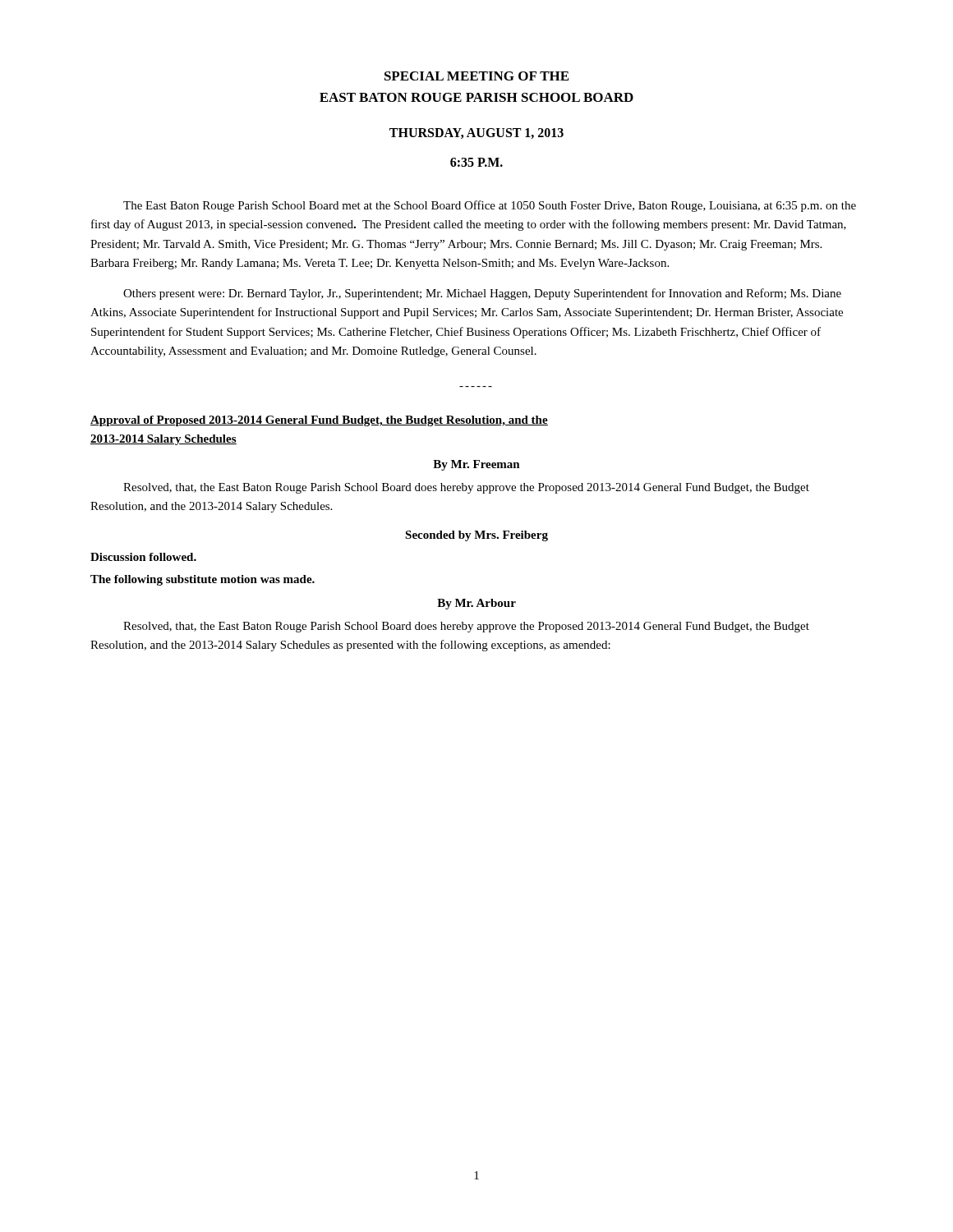
Task: Where does it say "Discussion followed."?
Action: tap(143, 556)
